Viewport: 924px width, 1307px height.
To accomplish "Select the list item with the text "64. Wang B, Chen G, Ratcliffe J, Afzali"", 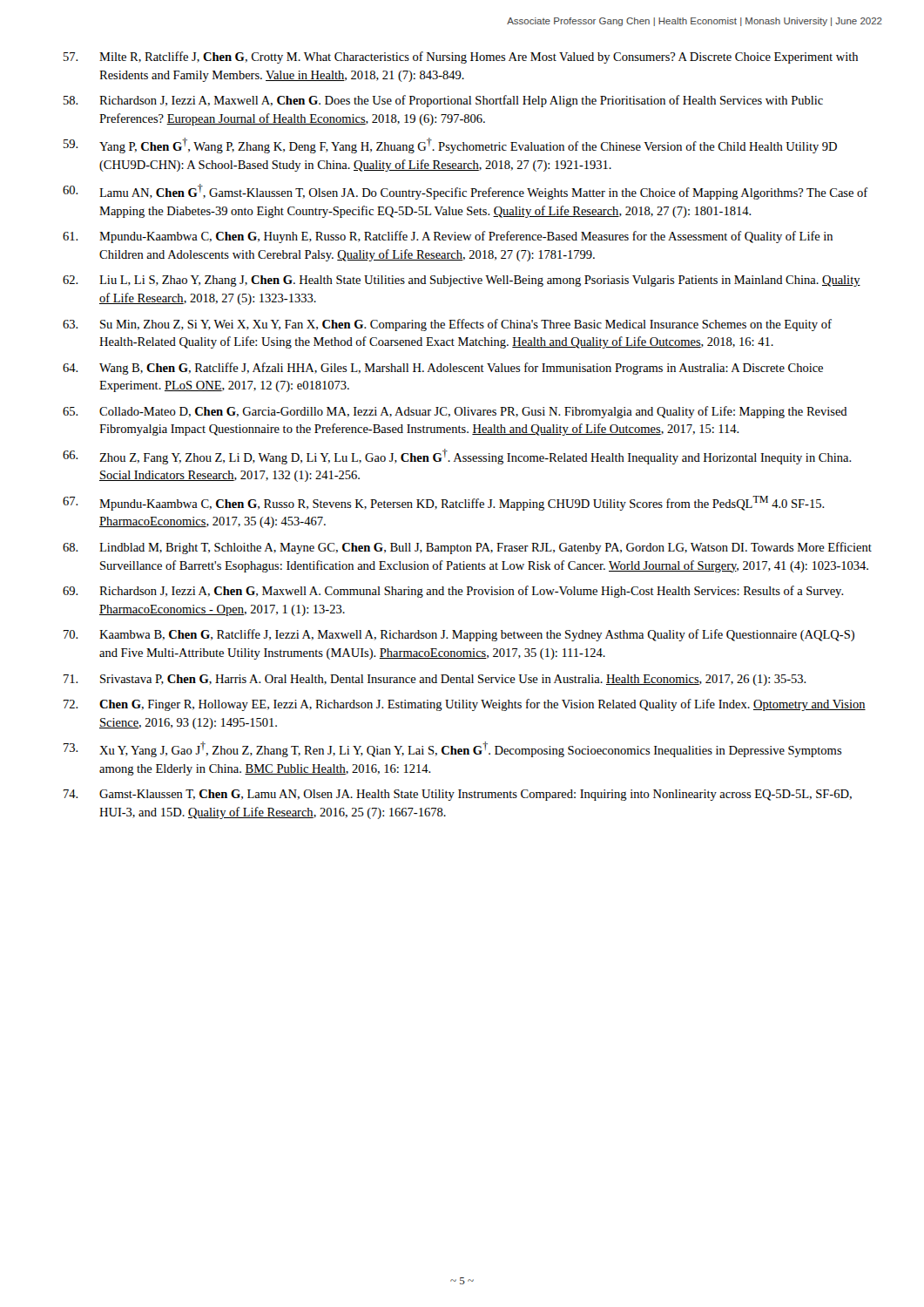I will 467,377.
